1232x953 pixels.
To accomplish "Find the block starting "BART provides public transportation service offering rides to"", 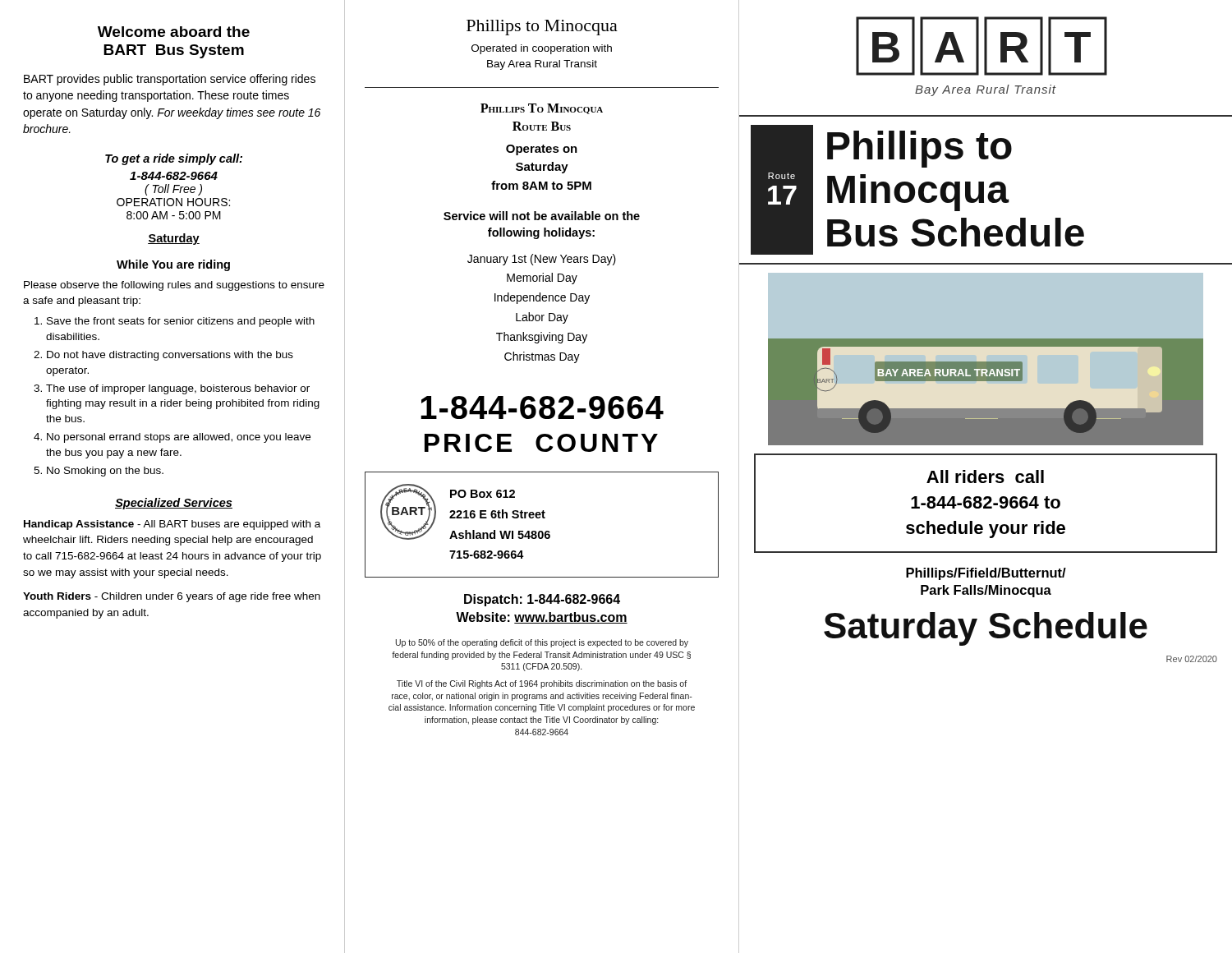I will click(x=172, y=104).
